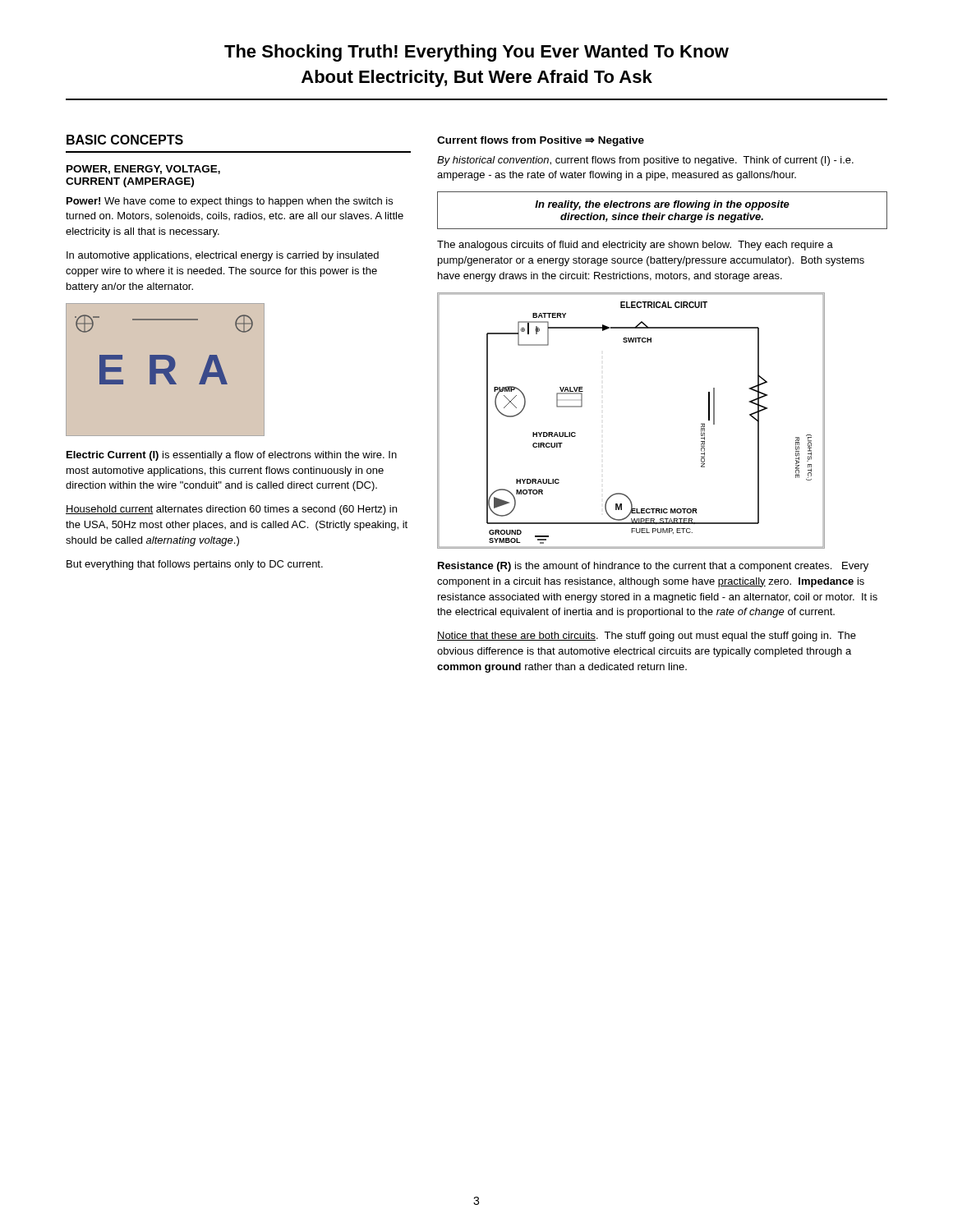Find the text starting "Household current alternates direction 60 times a second"
Viewport: 953px width, 1232px height.
click(x=237, y=524)
